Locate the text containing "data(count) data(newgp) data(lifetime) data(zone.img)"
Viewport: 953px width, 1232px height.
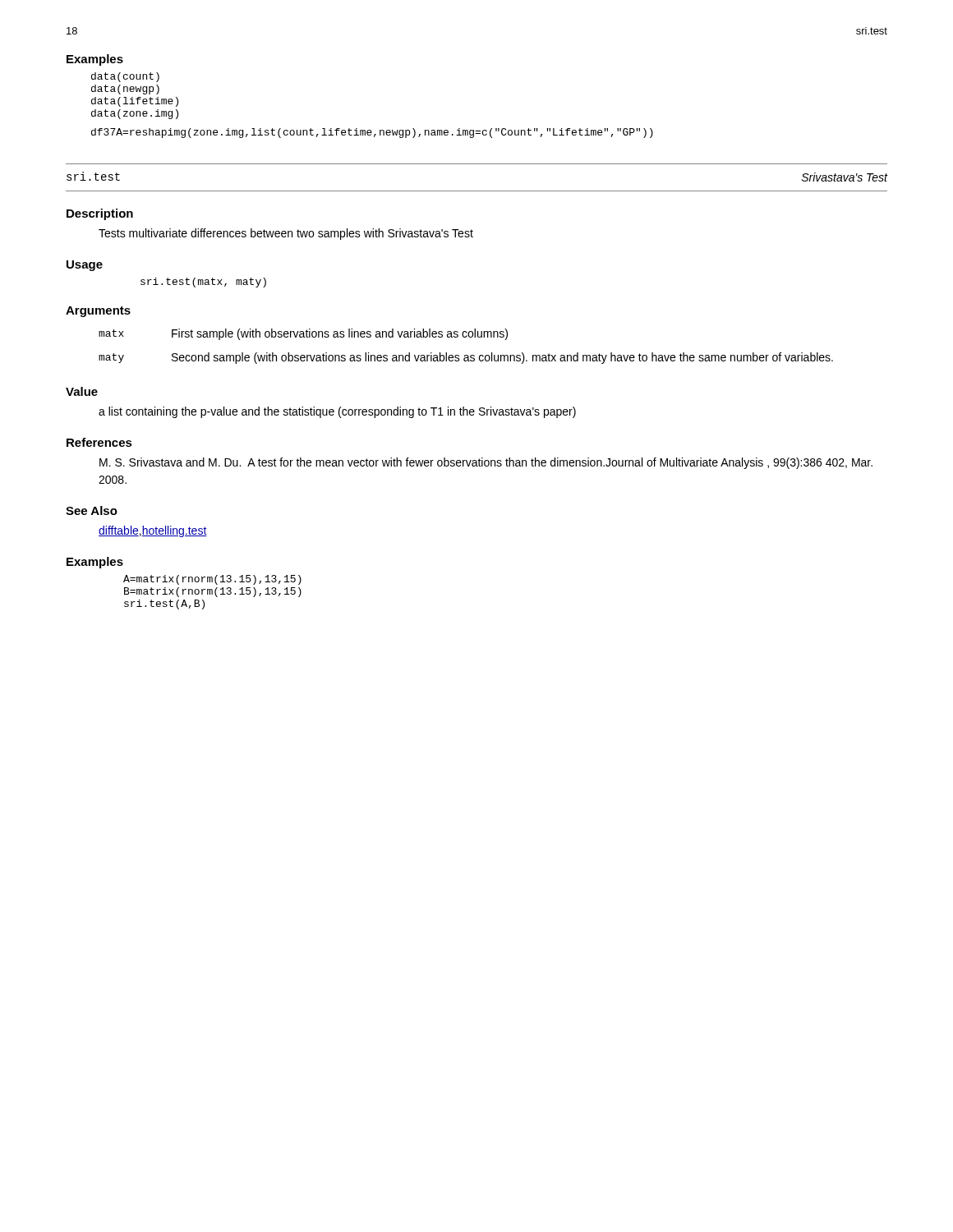click(x=125, y=77)
